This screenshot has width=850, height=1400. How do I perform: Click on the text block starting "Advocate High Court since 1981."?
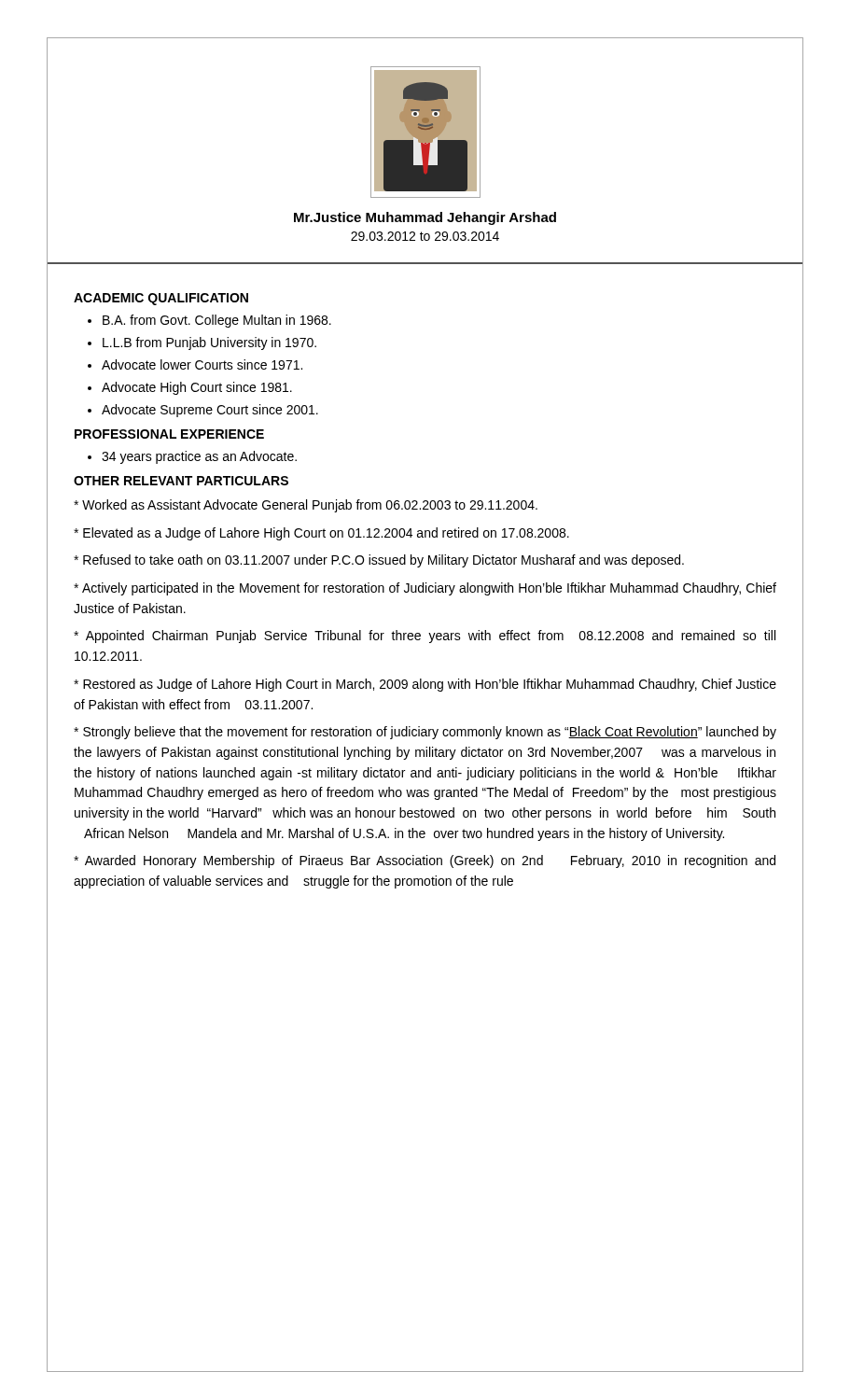point(197,387)
